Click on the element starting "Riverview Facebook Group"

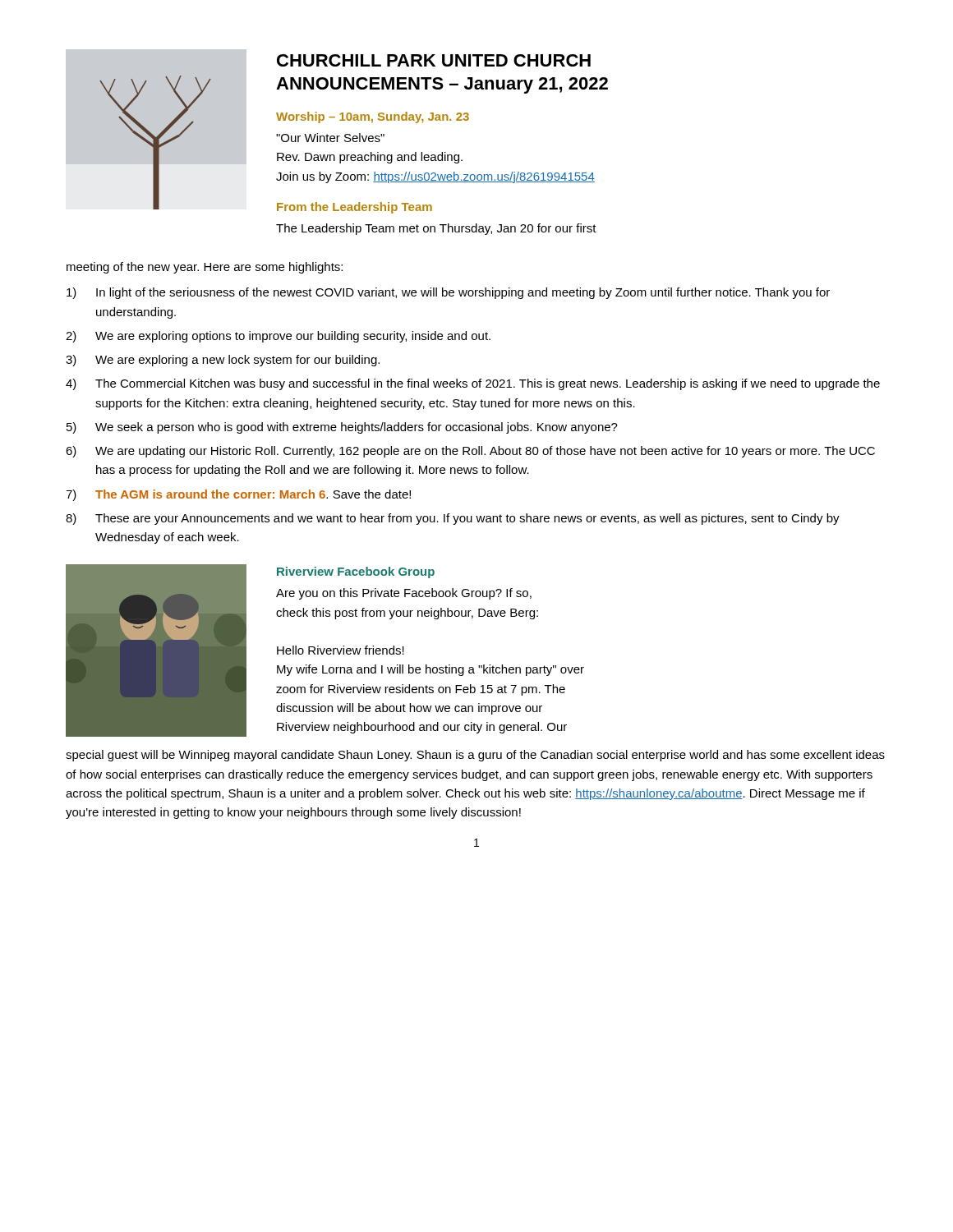356,571
